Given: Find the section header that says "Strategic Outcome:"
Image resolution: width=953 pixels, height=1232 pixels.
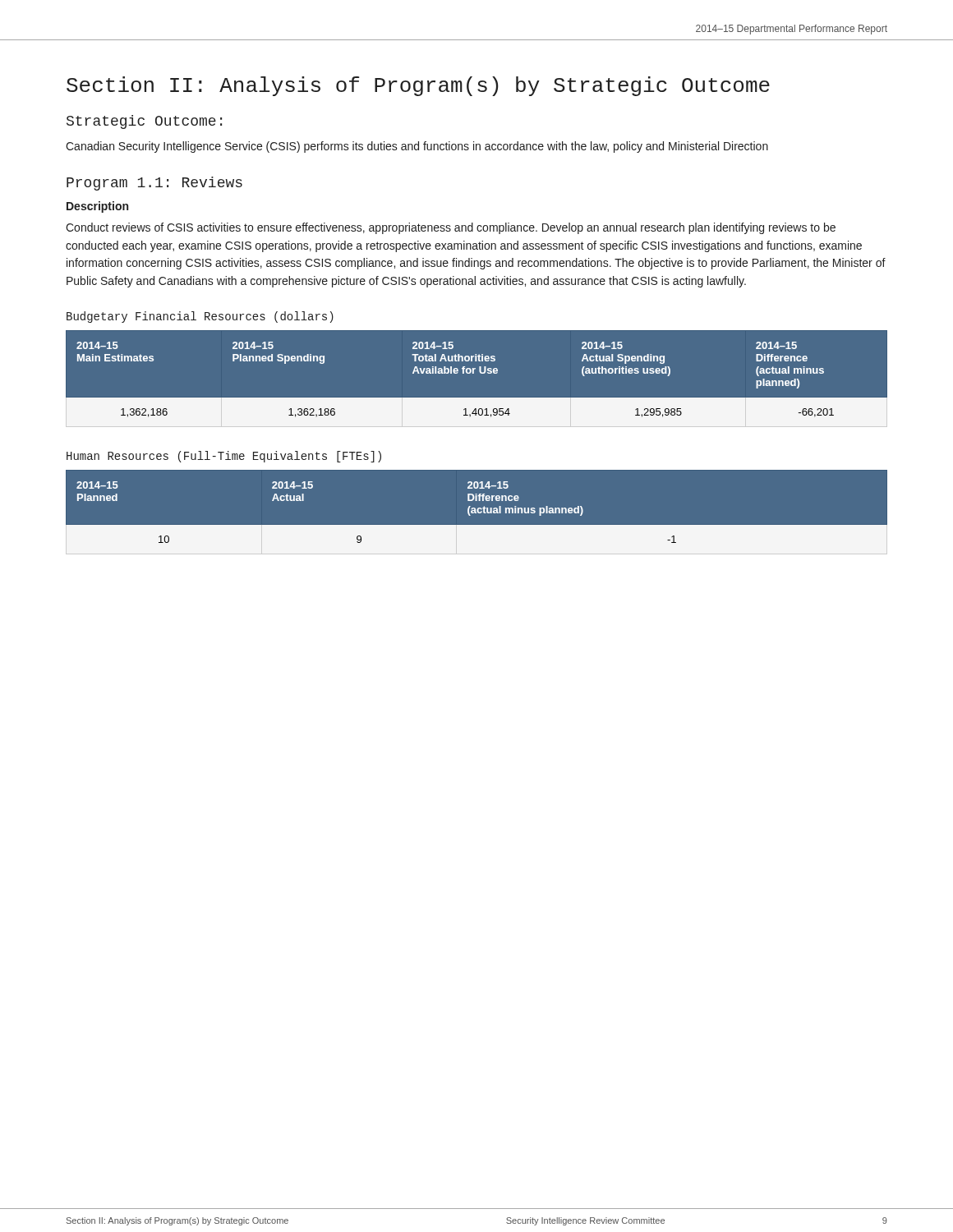Looking at the screenshot, I should pos(146,122).
